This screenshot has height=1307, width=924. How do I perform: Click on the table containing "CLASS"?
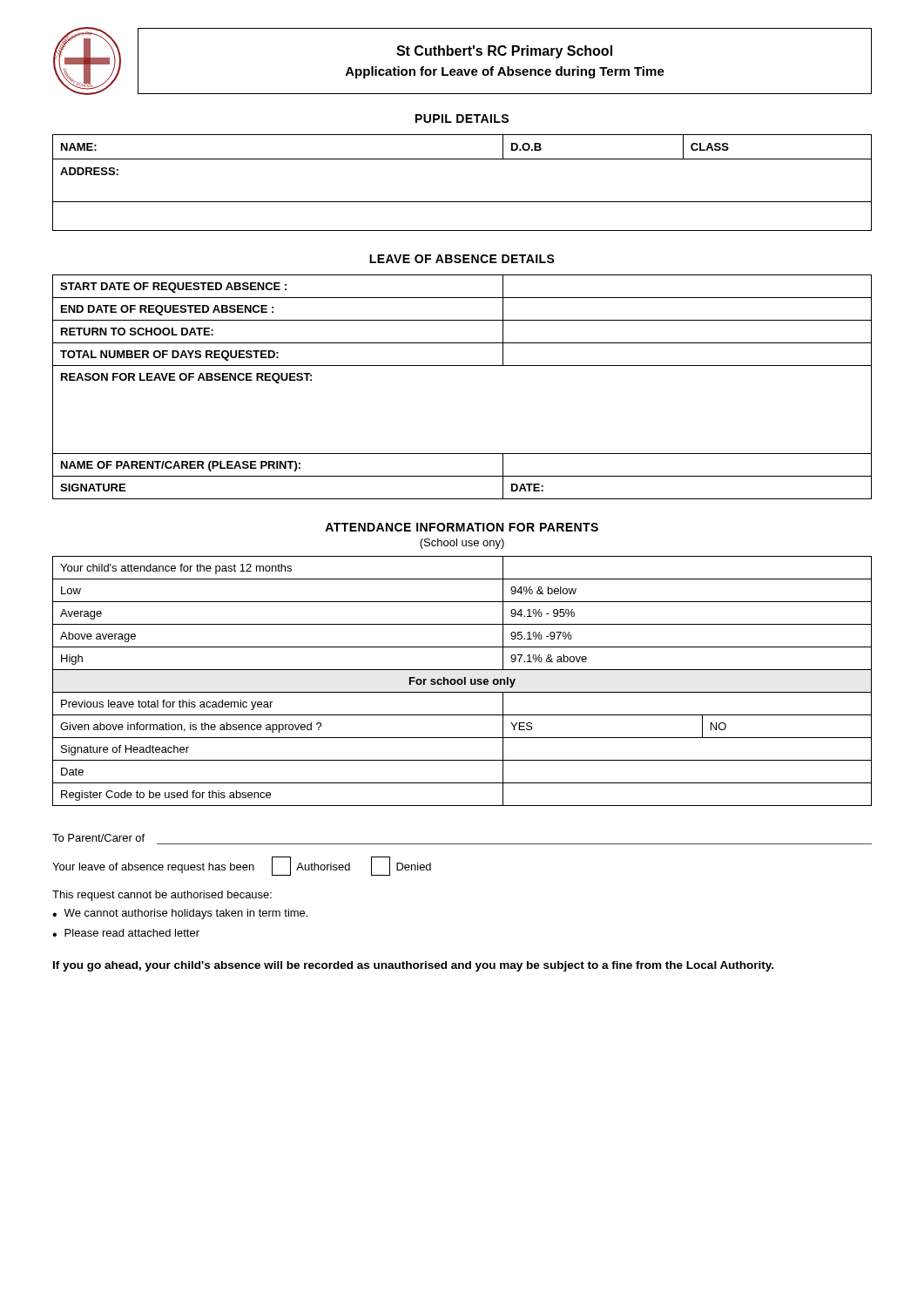click(x=462, y=183)
